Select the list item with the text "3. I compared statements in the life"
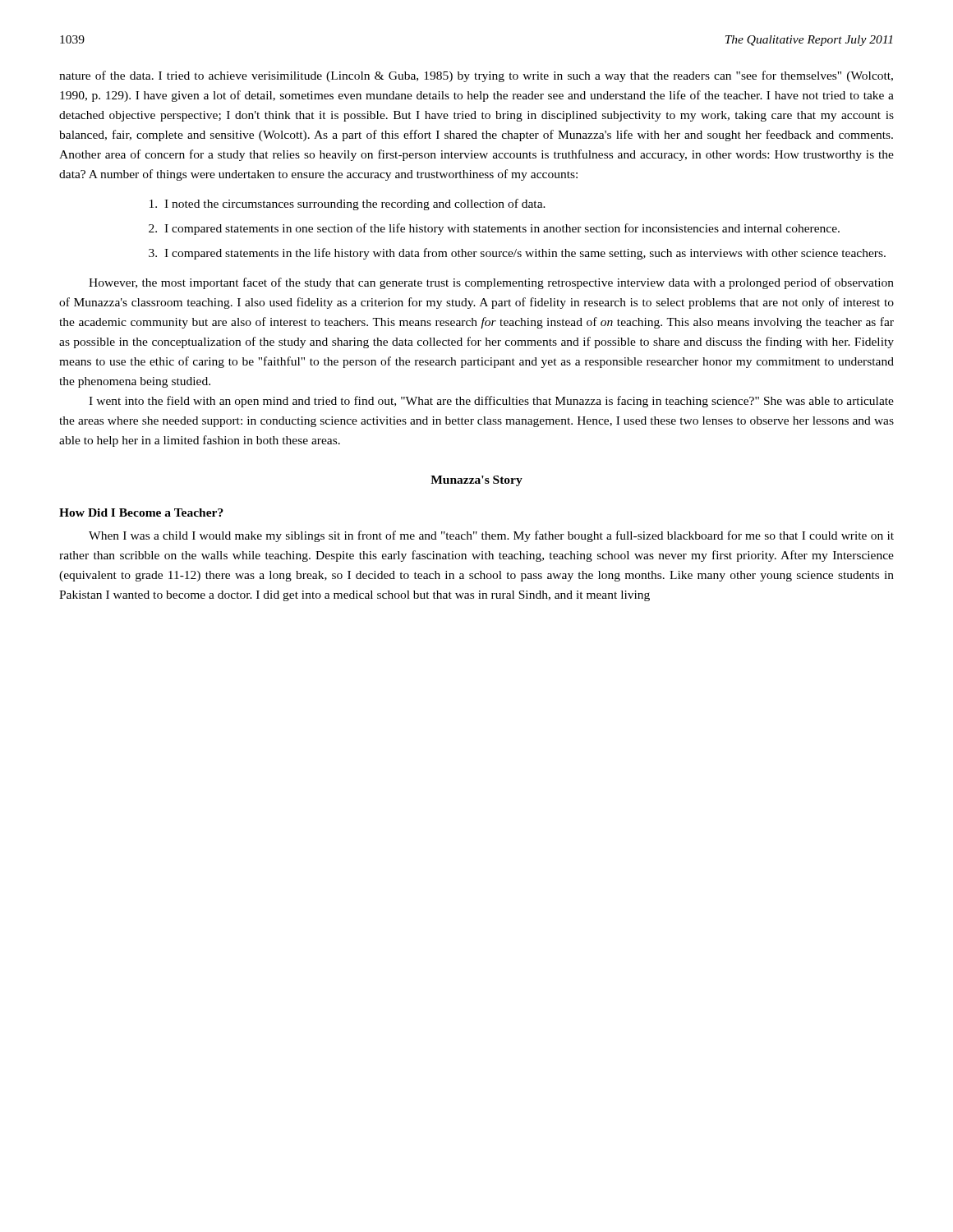The height and width of the screenshot is (1232, 953). [513, 253]
